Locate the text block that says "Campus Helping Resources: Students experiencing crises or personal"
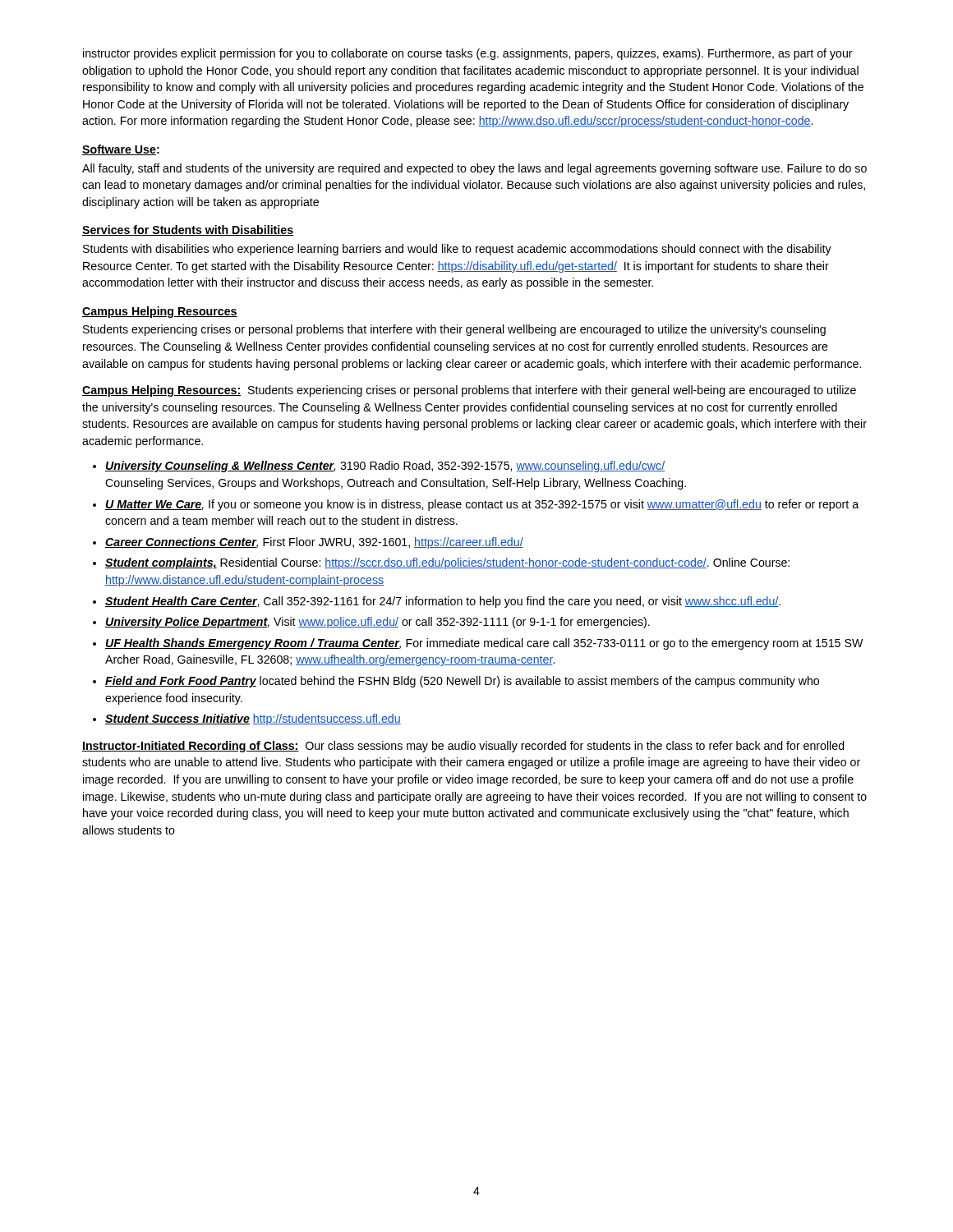The image size is (953, 1232). (474, 416)
